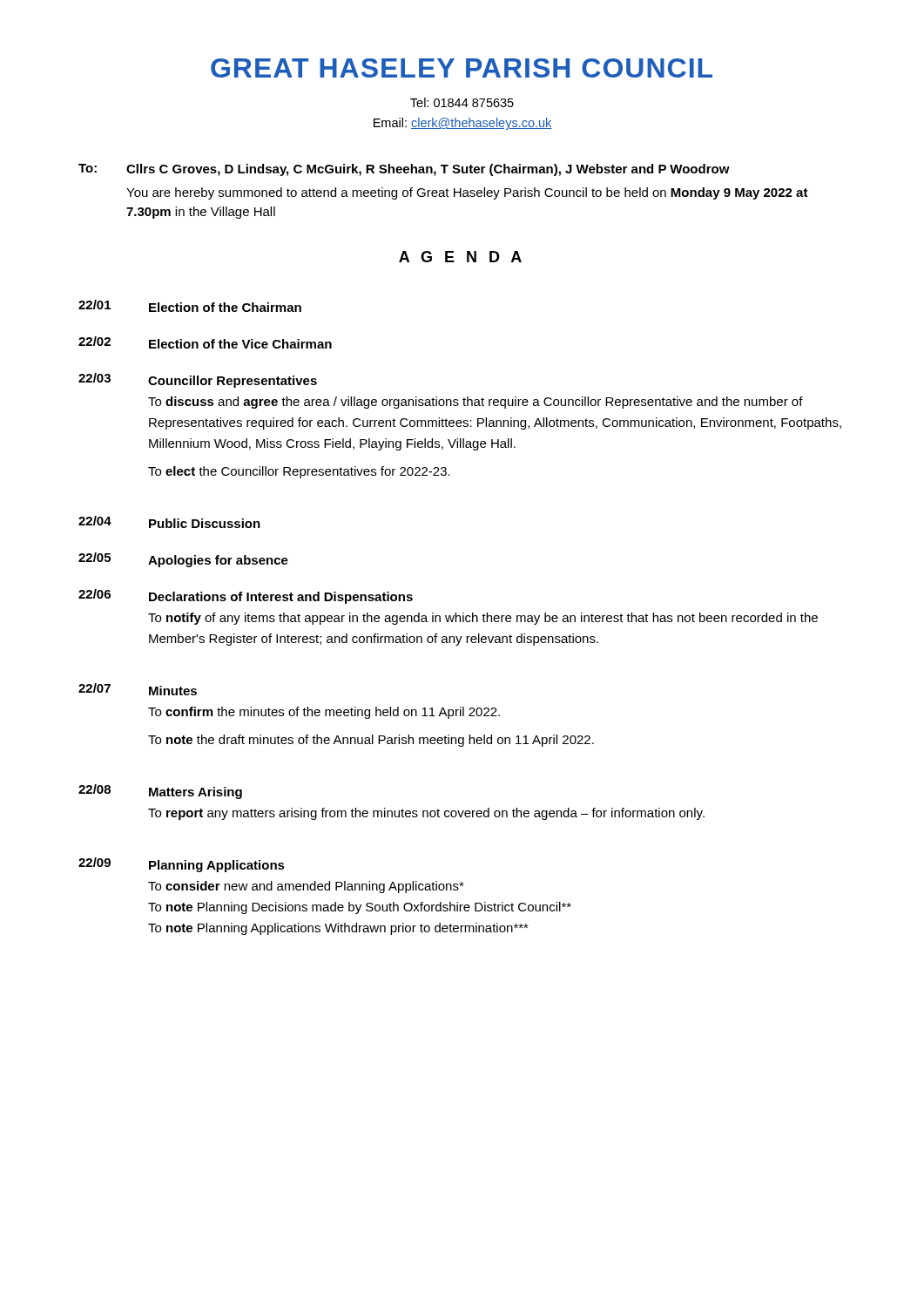Click on the title containing "GREAT HASELEY PARISH COUNCIL"

462,68
